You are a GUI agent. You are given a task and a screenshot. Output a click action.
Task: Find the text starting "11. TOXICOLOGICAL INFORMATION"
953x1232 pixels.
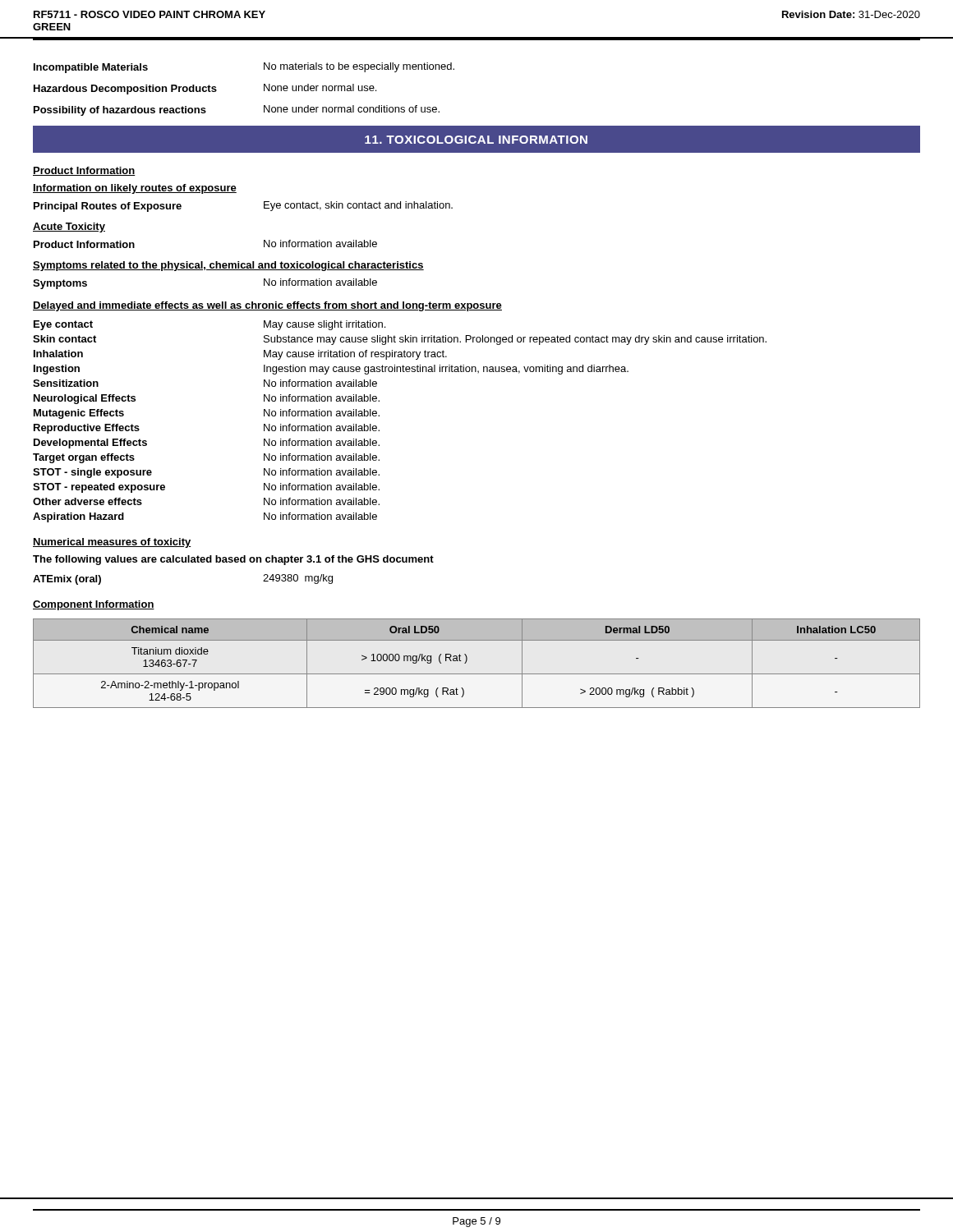click(x=476, y=139)
